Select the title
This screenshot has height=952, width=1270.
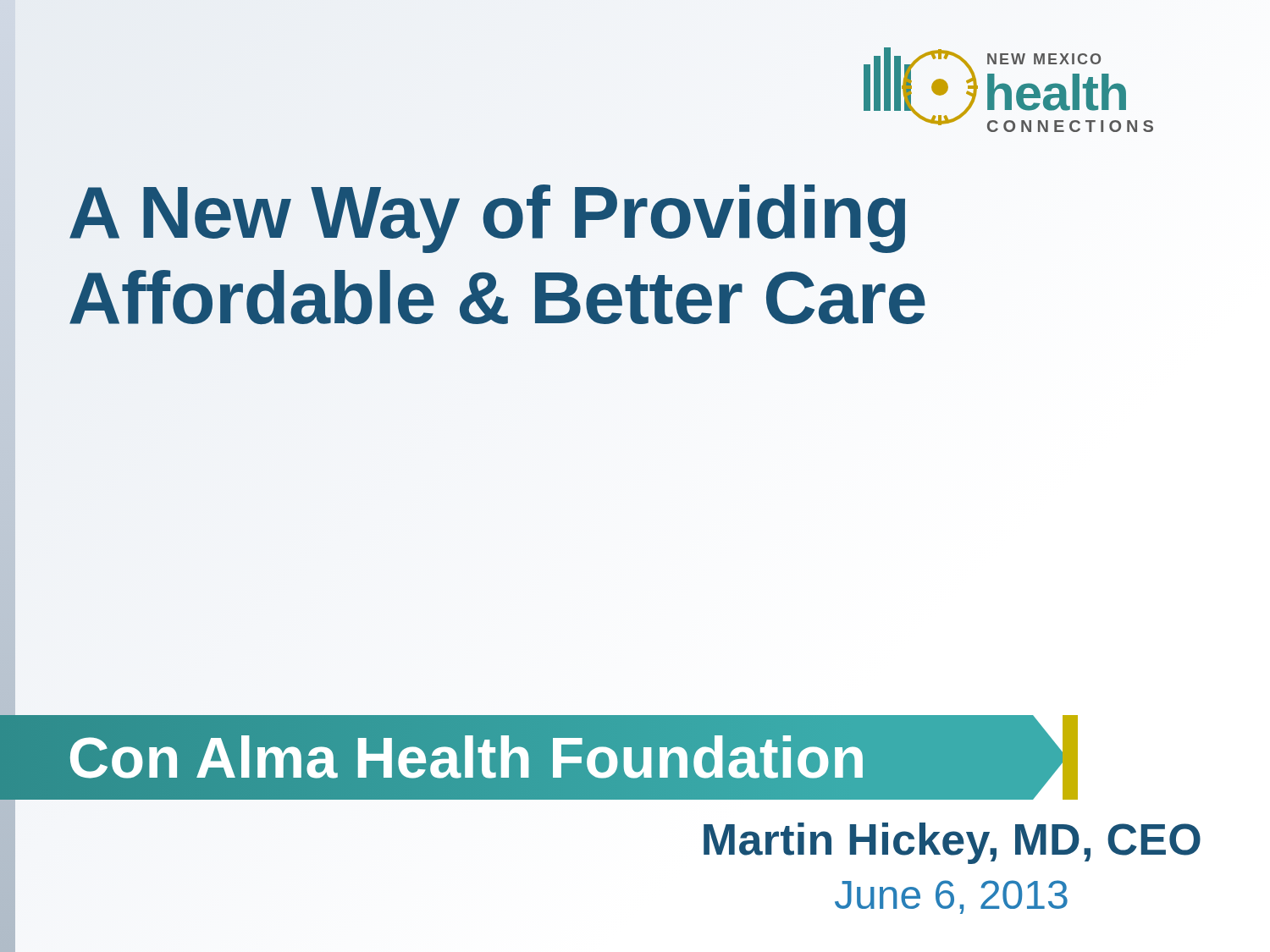point(555,255)
